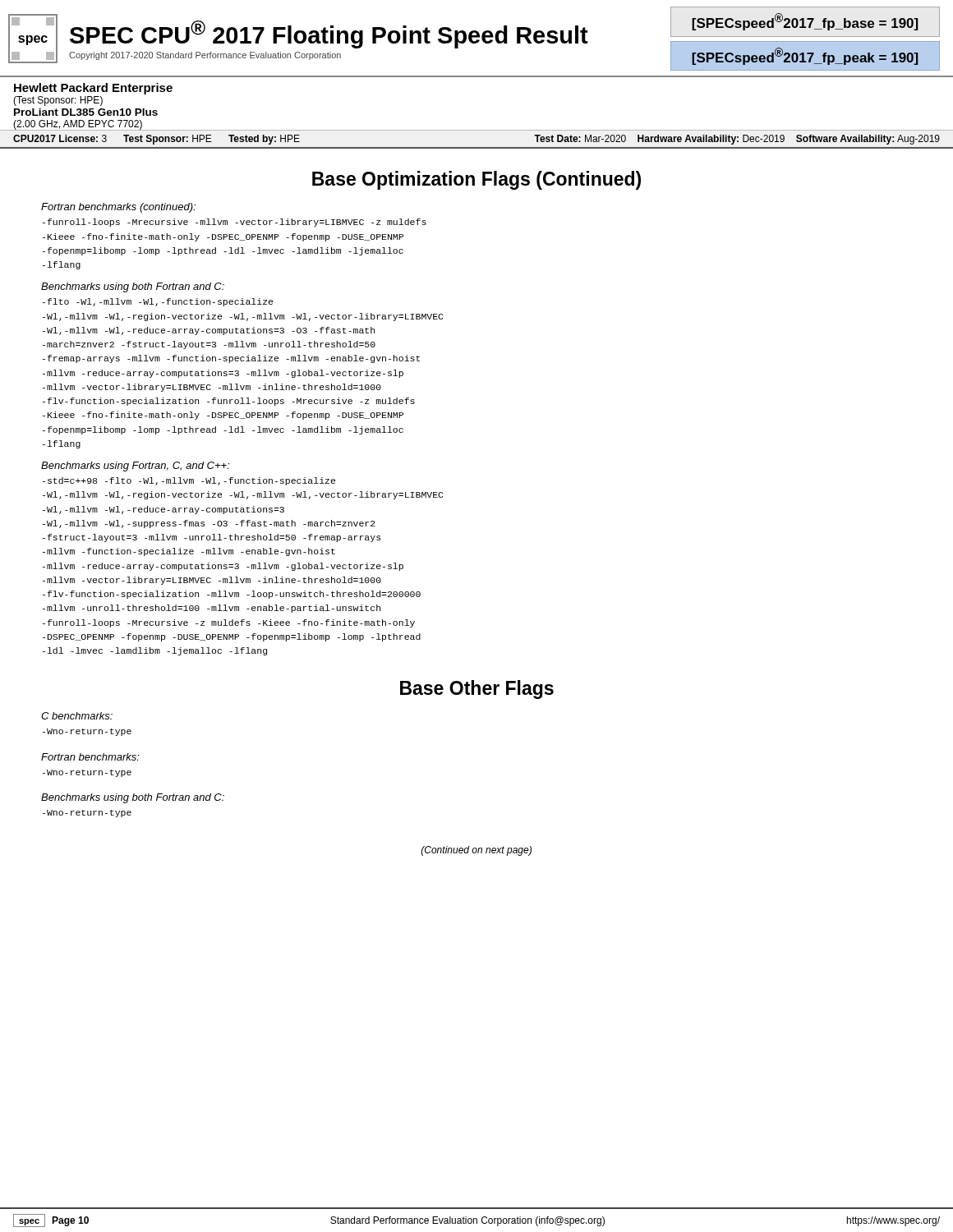Find the text block starting "flto -Wl,-mllvm -Wl,-function-specialize-Wl,-mllvm -Wl,-region-vectorize -Wl,-mllvm -Wl,-vector-library=LIBMVEC-Wl,-mllvm -Wl,-reduce-array-computations=3 -O3"
This screenshot has width=953, height=1232.
pos(242,373)
